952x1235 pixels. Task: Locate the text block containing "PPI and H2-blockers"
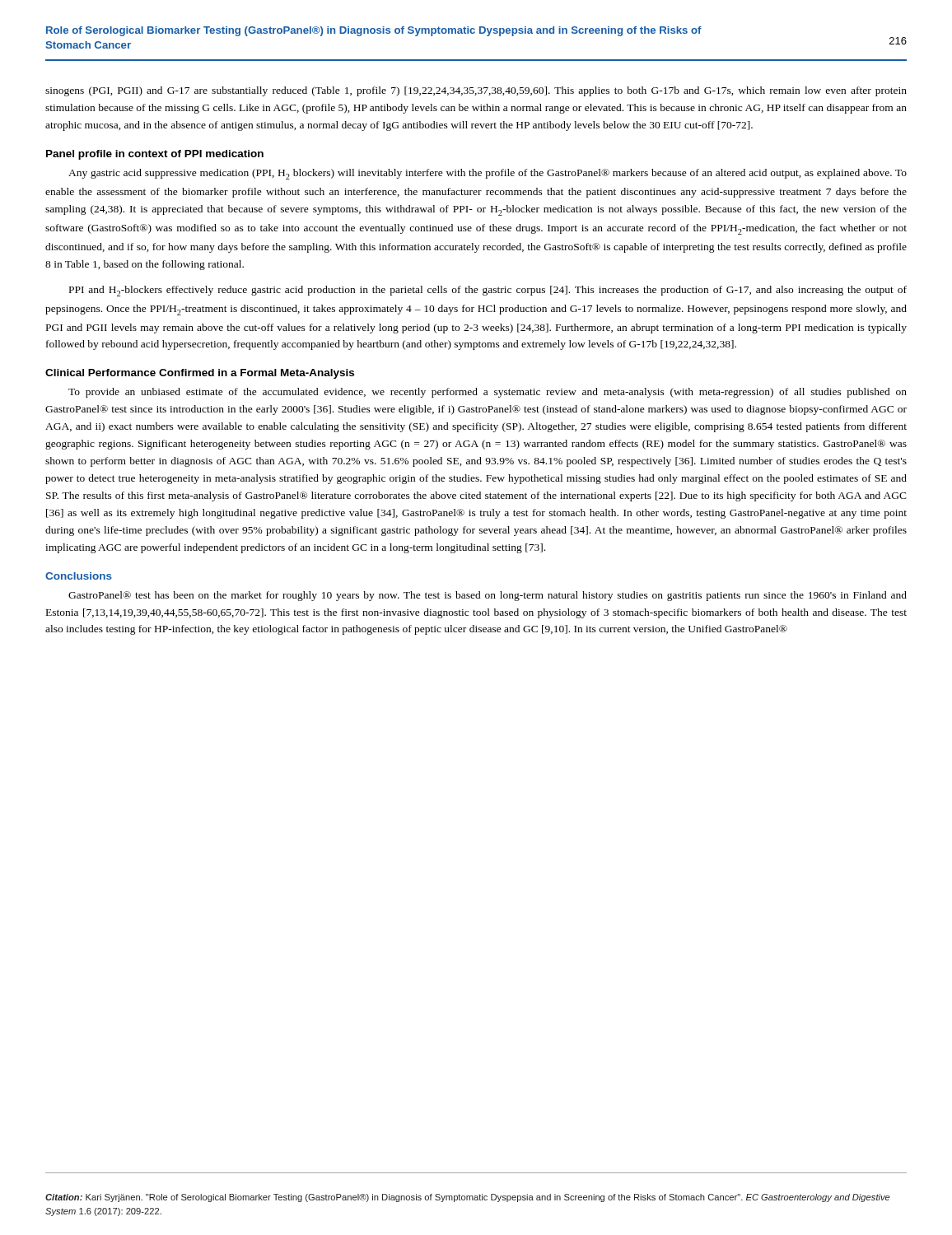pos(476,317)
